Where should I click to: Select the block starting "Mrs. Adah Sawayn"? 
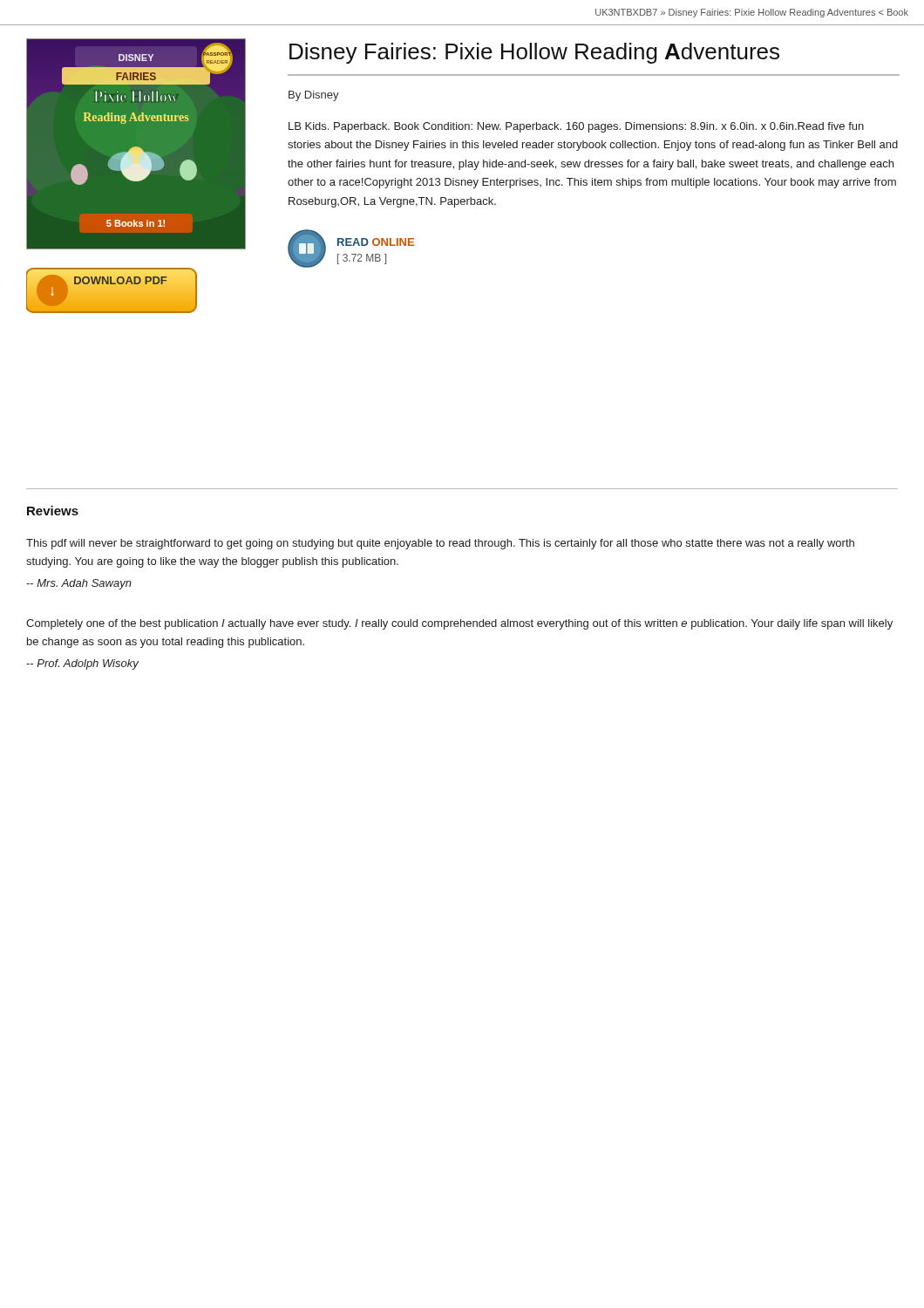click(79, 583)
